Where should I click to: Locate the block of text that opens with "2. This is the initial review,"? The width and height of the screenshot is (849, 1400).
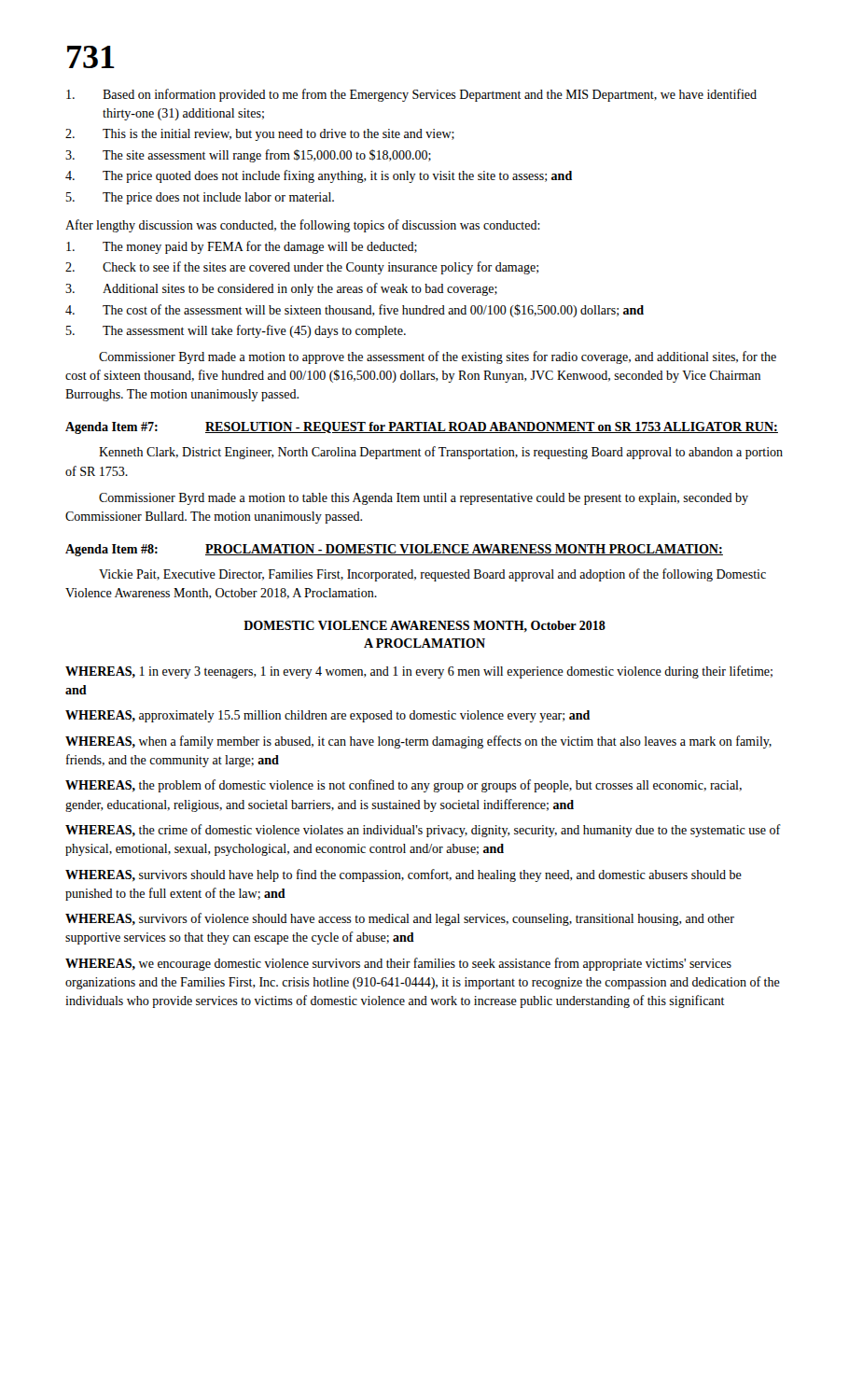(x=424, y=134)
